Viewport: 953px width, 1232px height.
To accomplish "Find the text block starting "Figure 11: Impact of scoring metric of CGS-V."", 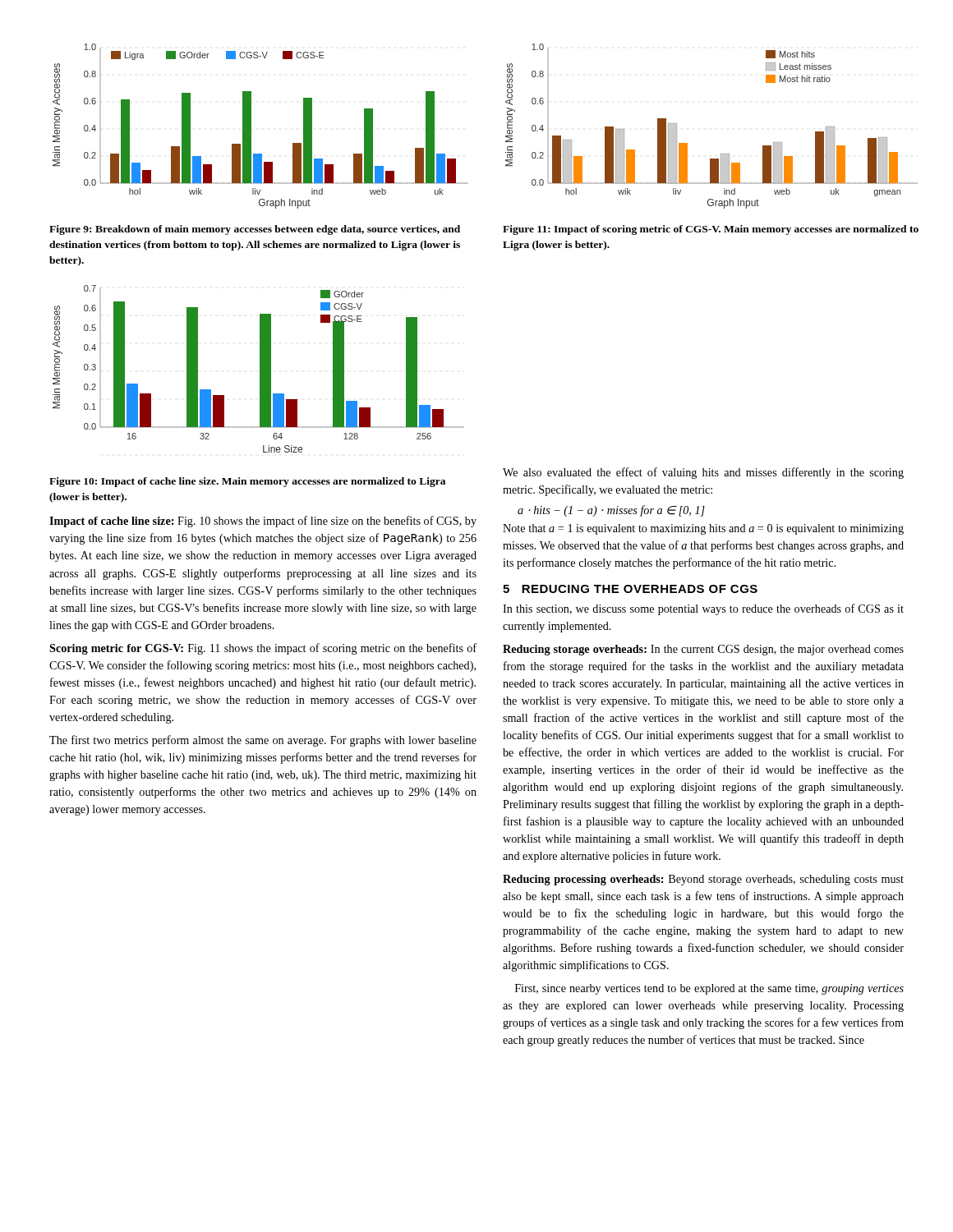I will tap(711, 237).
